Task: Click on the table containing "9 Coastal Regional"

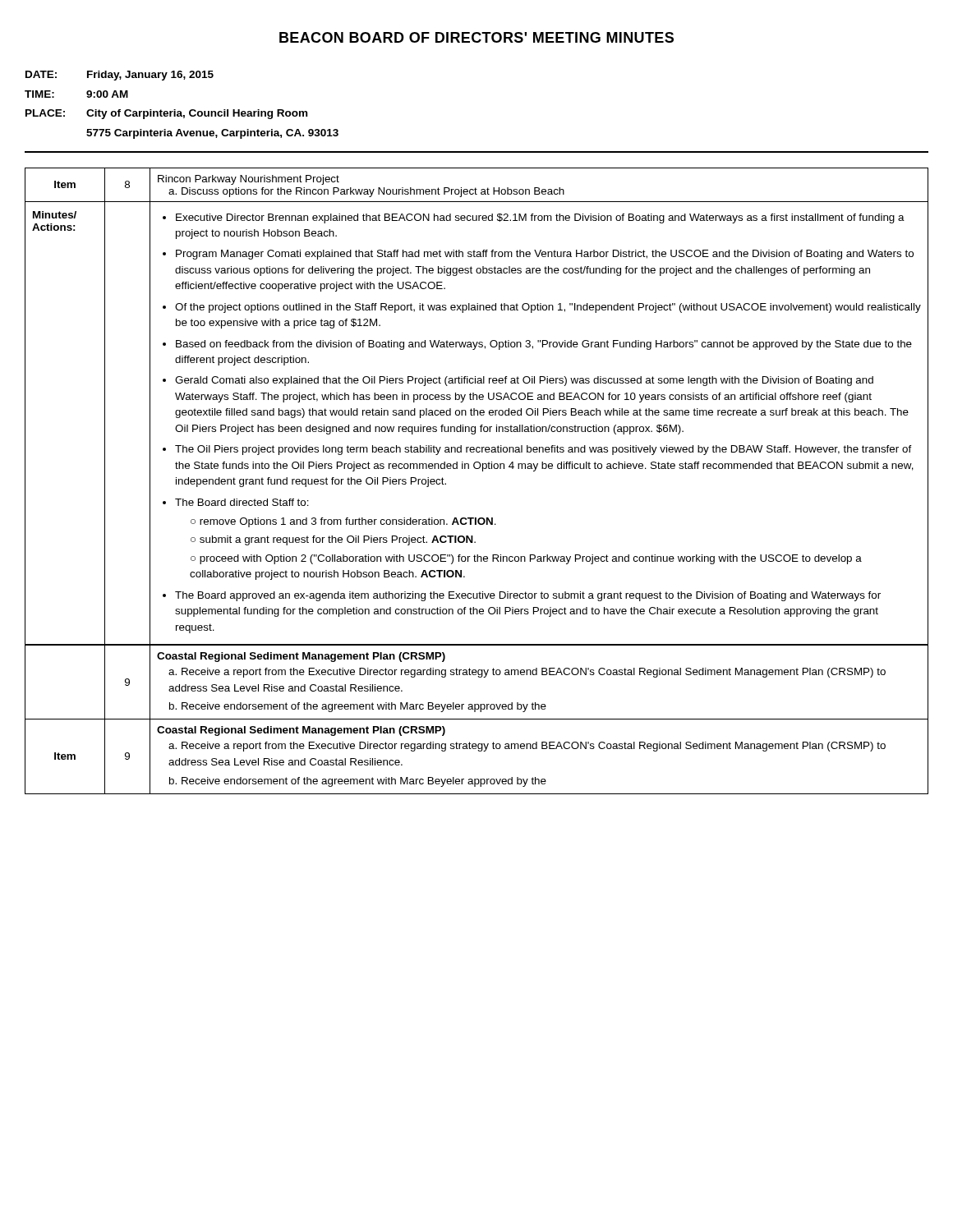Action: tap(476, 719)
